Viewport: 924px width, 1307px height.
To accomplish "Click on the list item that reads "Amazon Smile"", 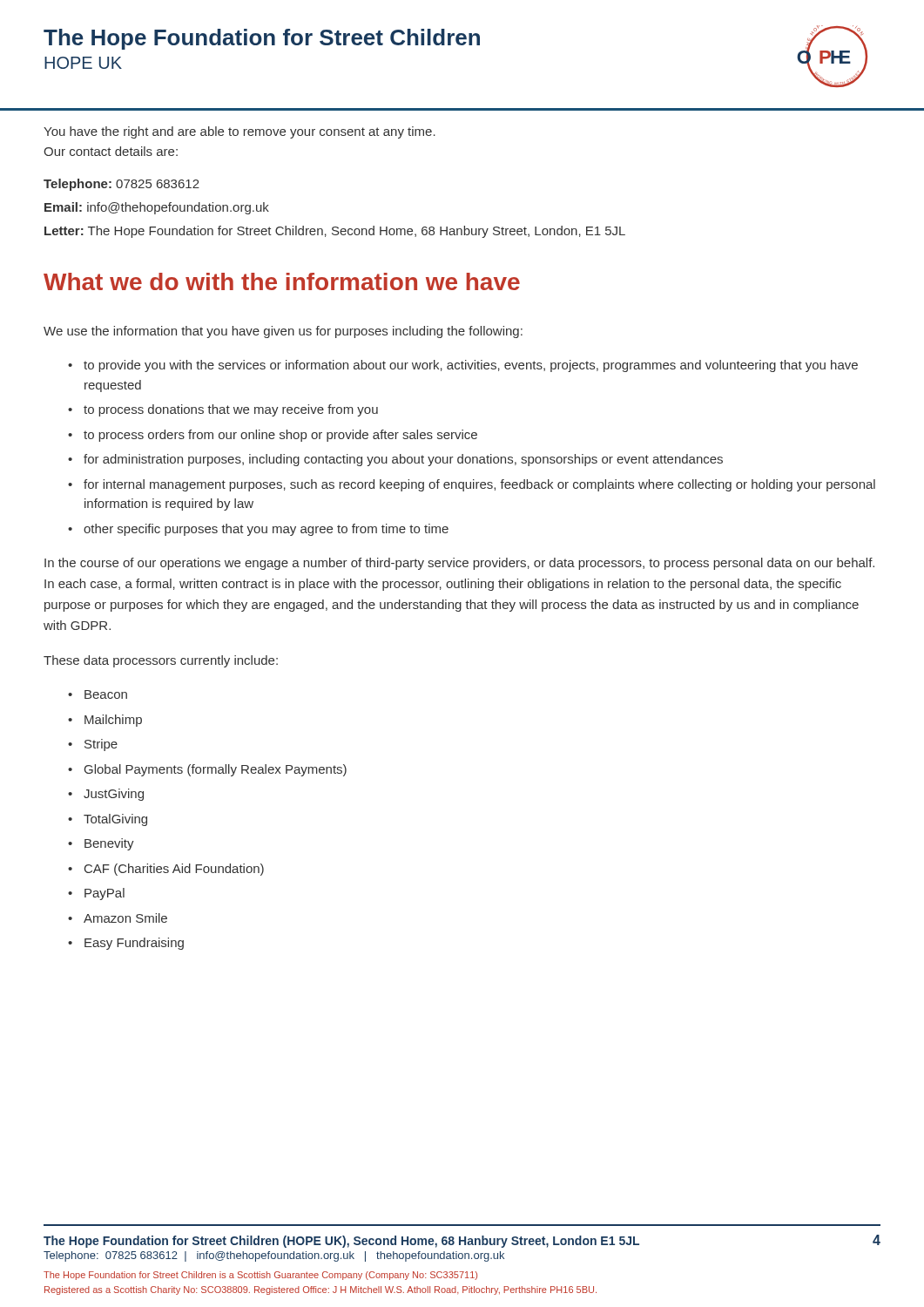I will pyautogui.click(x=126, y=918).
